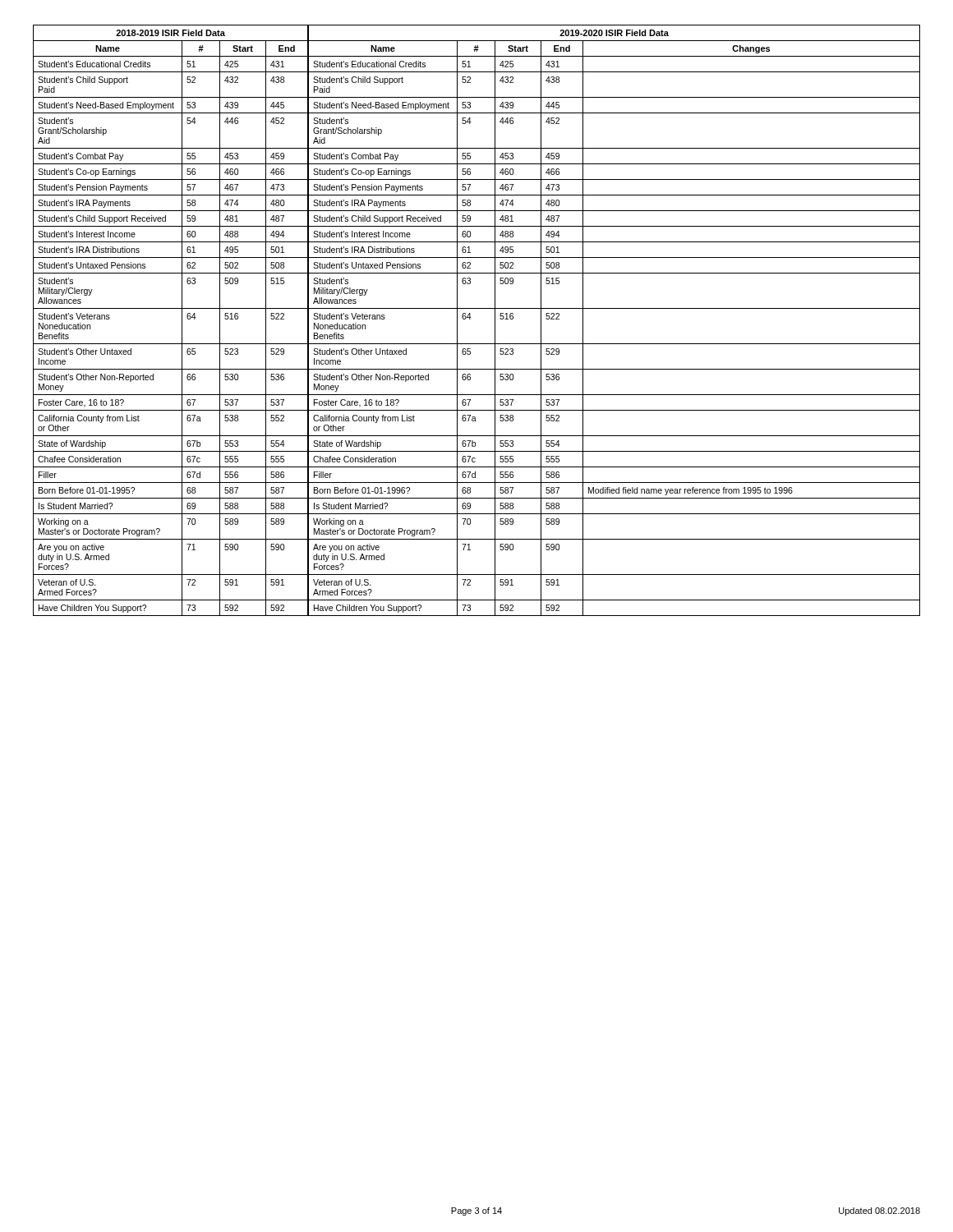The height and width of the screenshot is (1232, 953).
Task: Find the table that mentions "State of Wardship"
Action: coord(476,320)
